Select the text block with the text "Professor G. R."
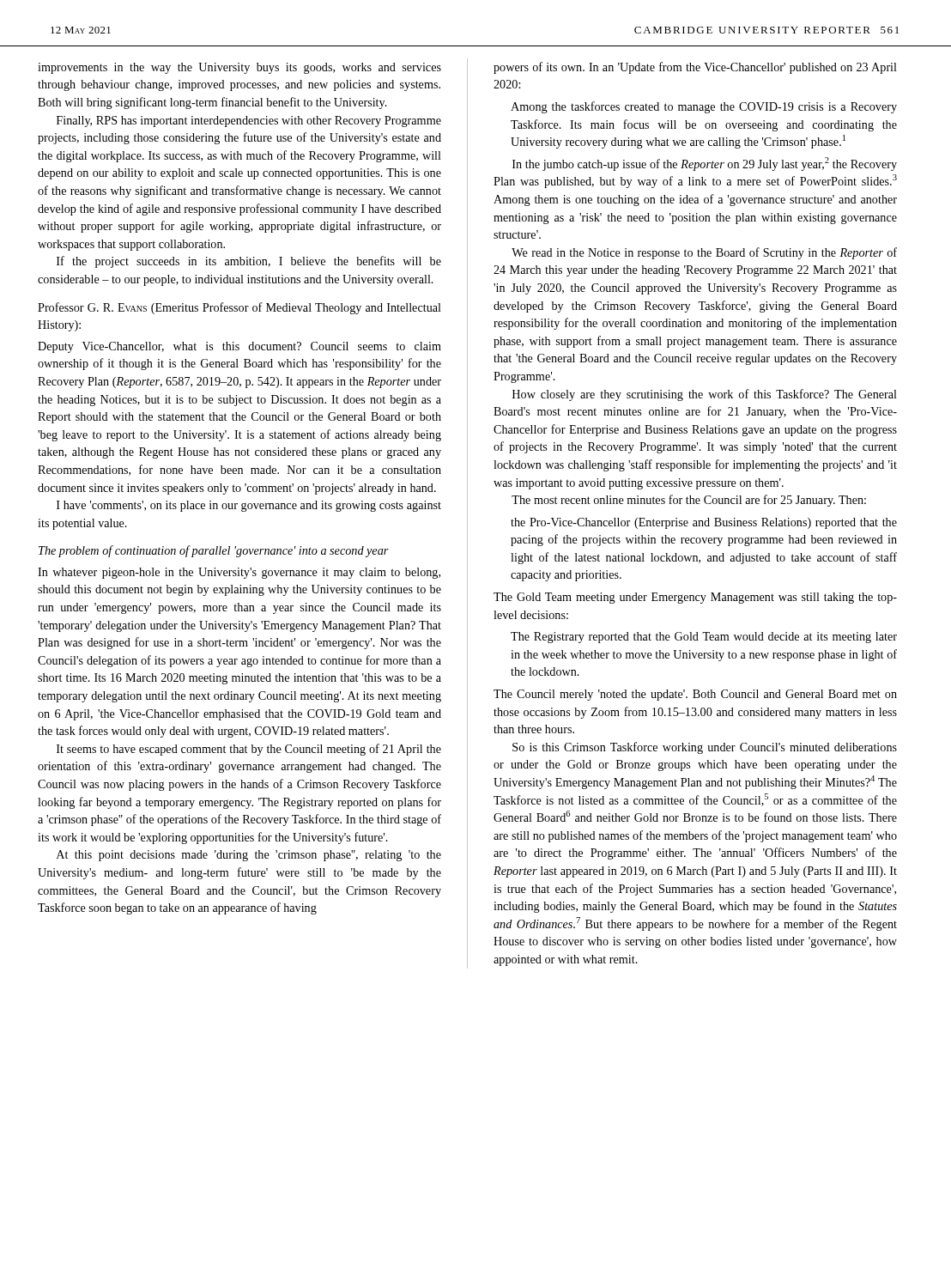The image size is (951, 1288). click(x=239, y=316)
